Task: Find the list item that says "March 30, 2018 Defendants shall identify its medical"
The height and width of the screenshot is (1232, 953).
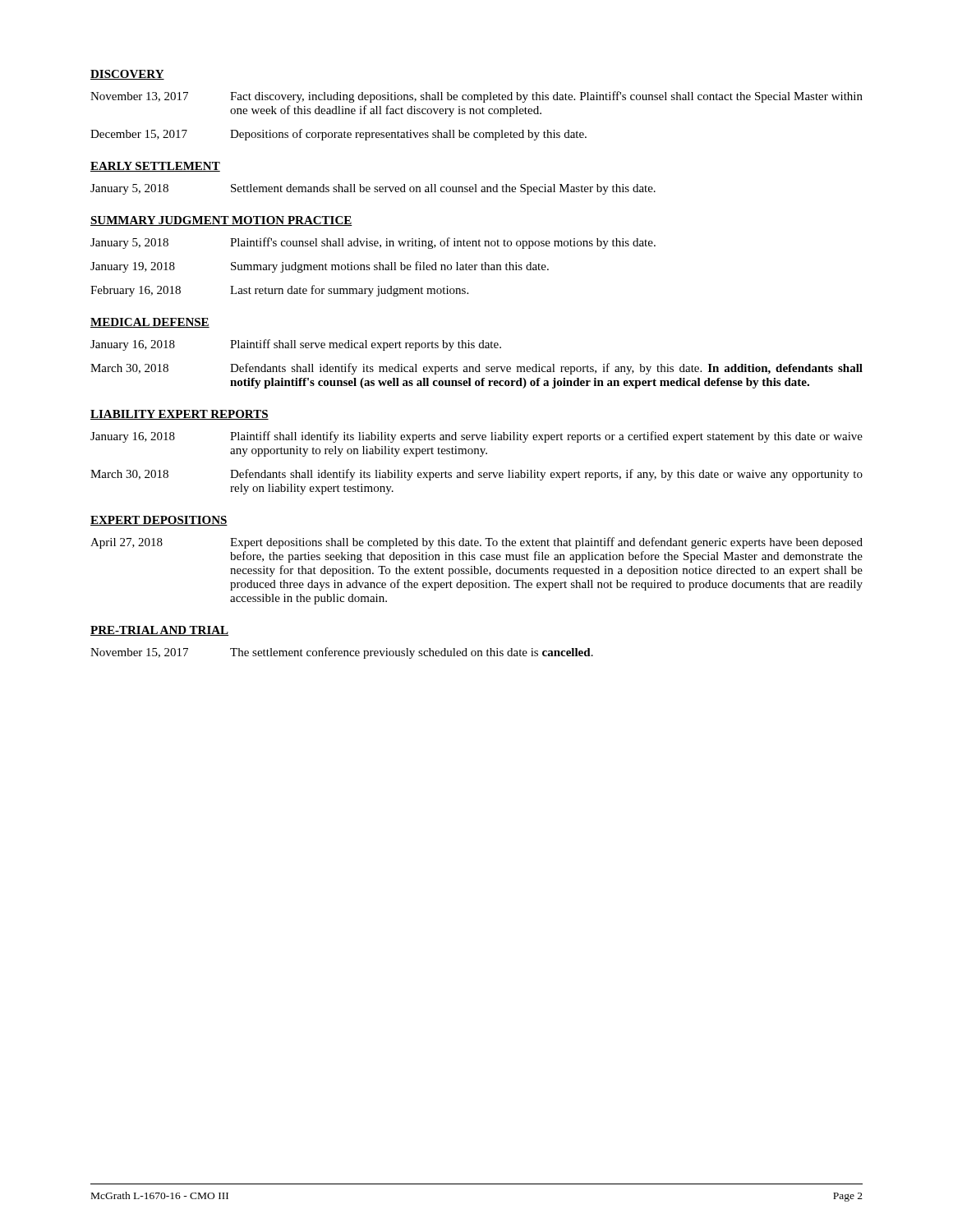Action: 476,375
